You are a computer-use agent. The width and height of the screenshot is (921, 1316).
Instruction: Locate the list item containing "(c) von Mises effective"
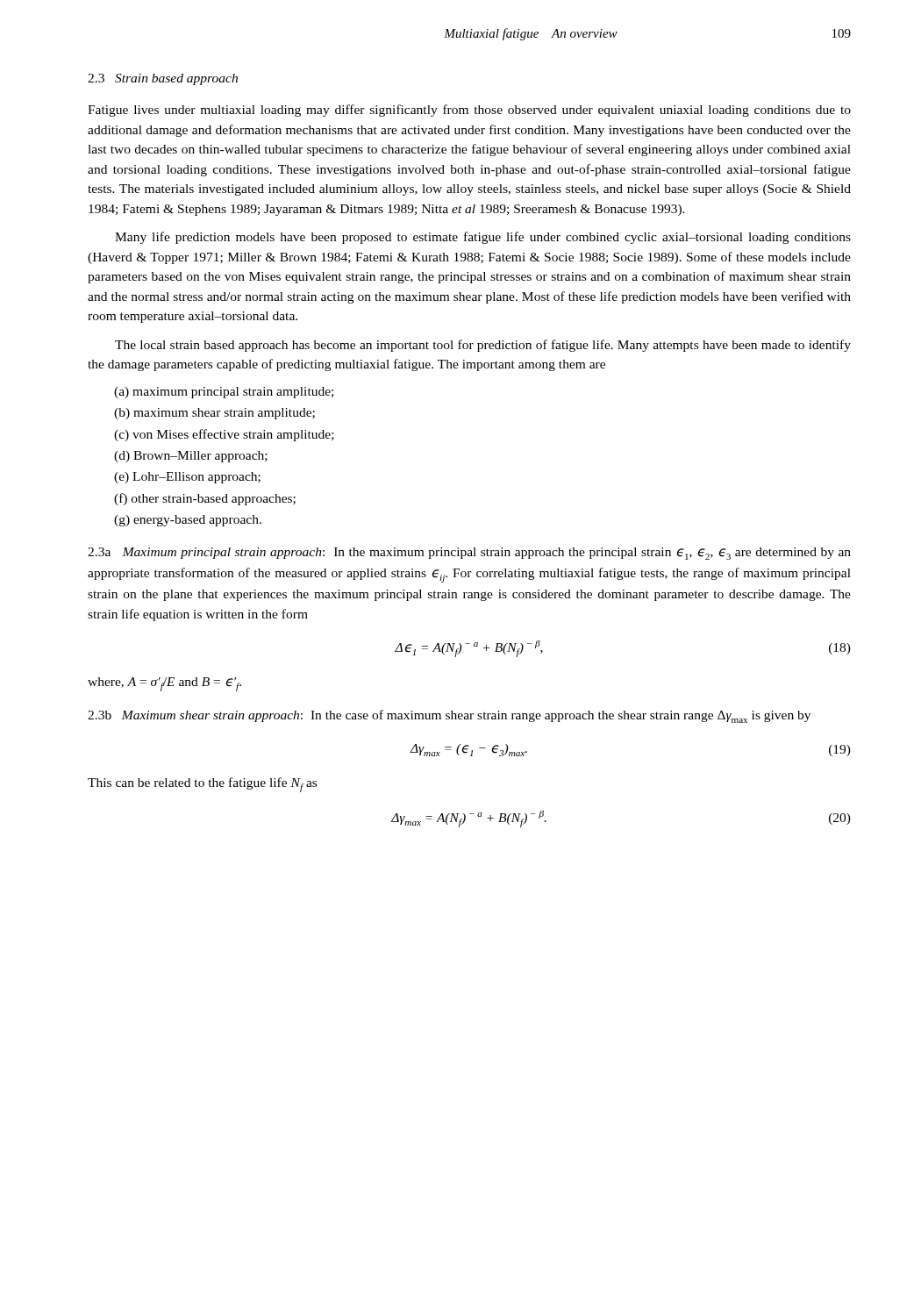224,433
